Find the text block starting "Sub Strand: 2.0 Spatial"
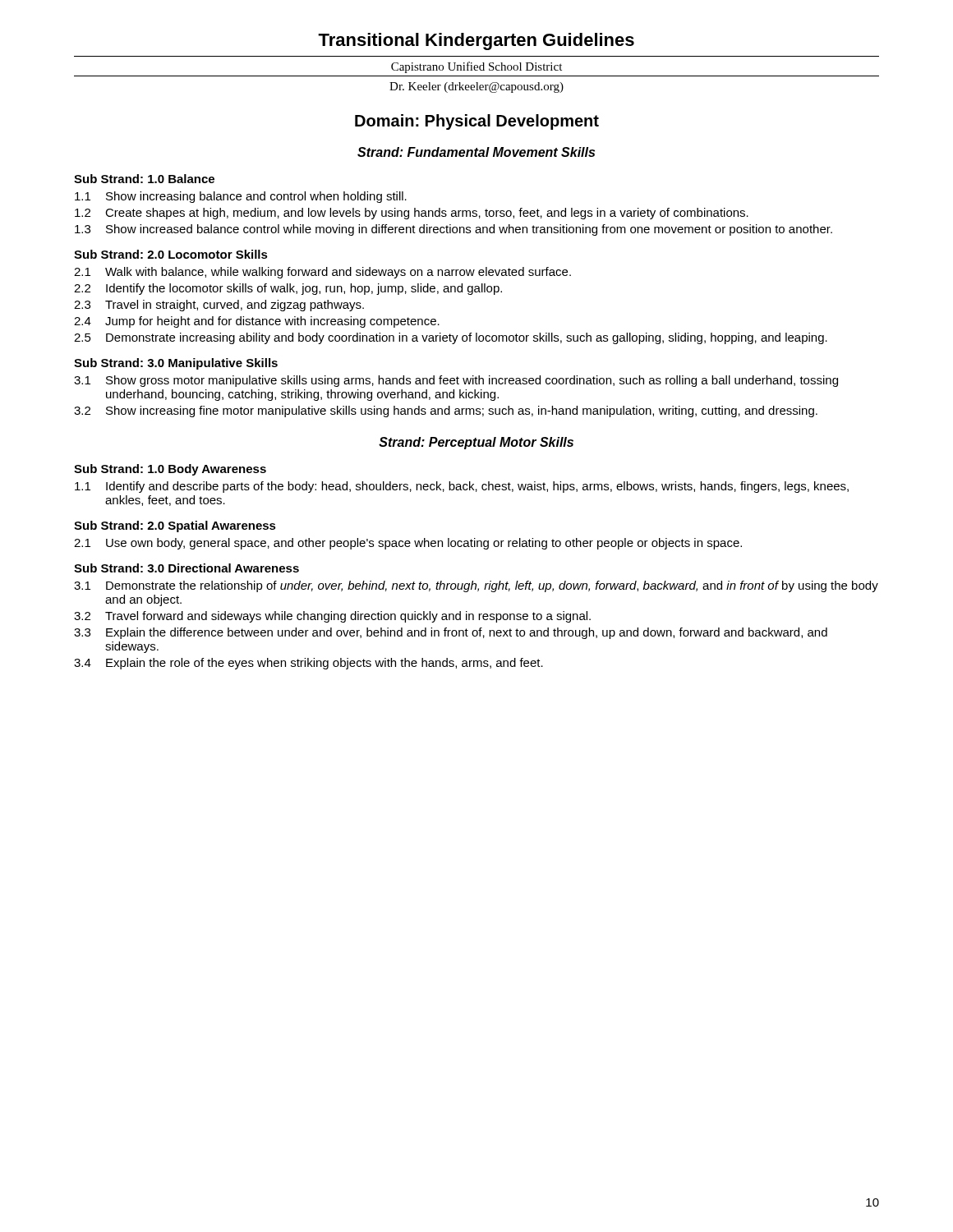 coord(175,525)
